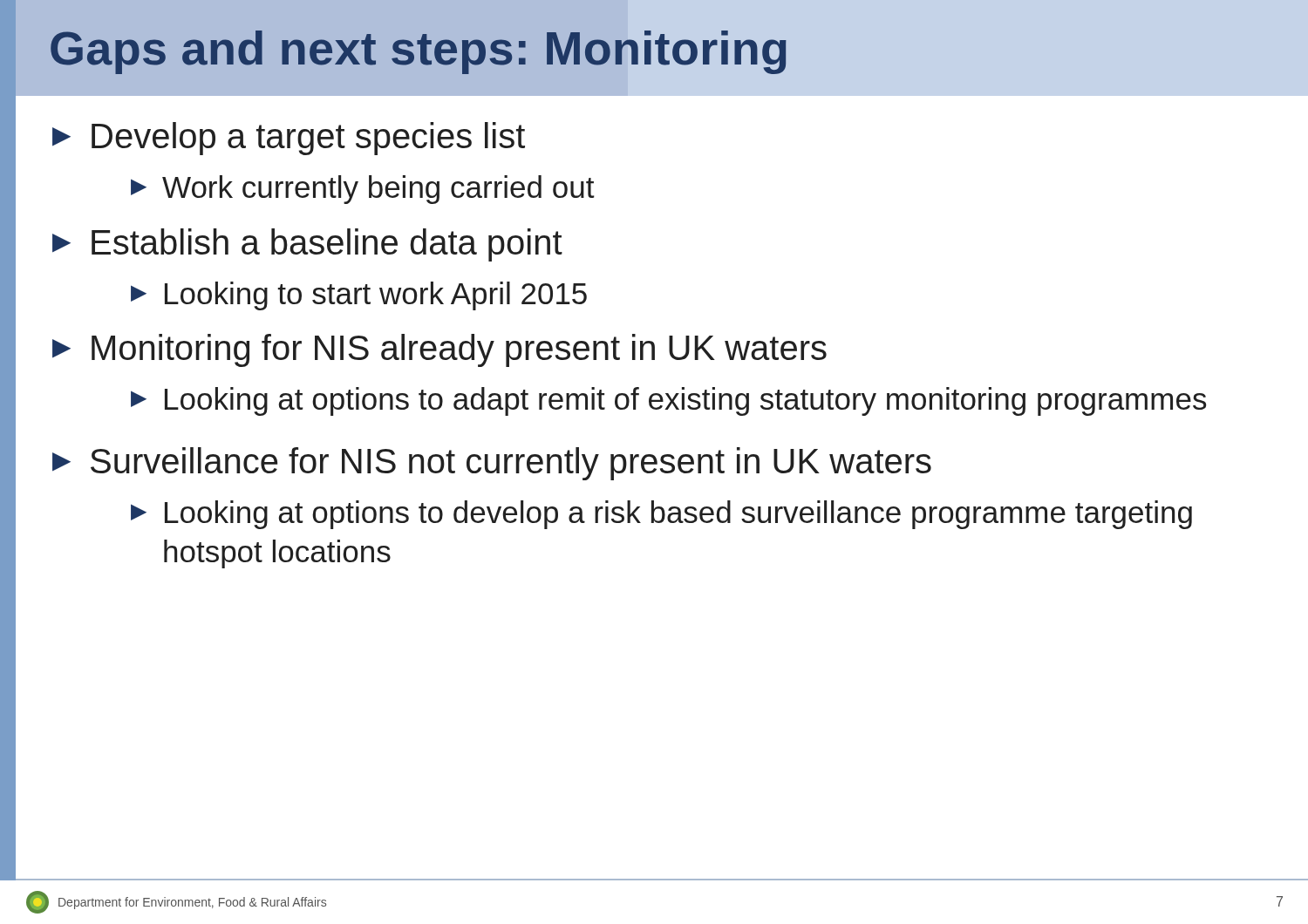Viewport: 1308px width, 924px height.
Task: Navigate to the block starting "▶ Develop a target species list"
Action: [289, 139]
